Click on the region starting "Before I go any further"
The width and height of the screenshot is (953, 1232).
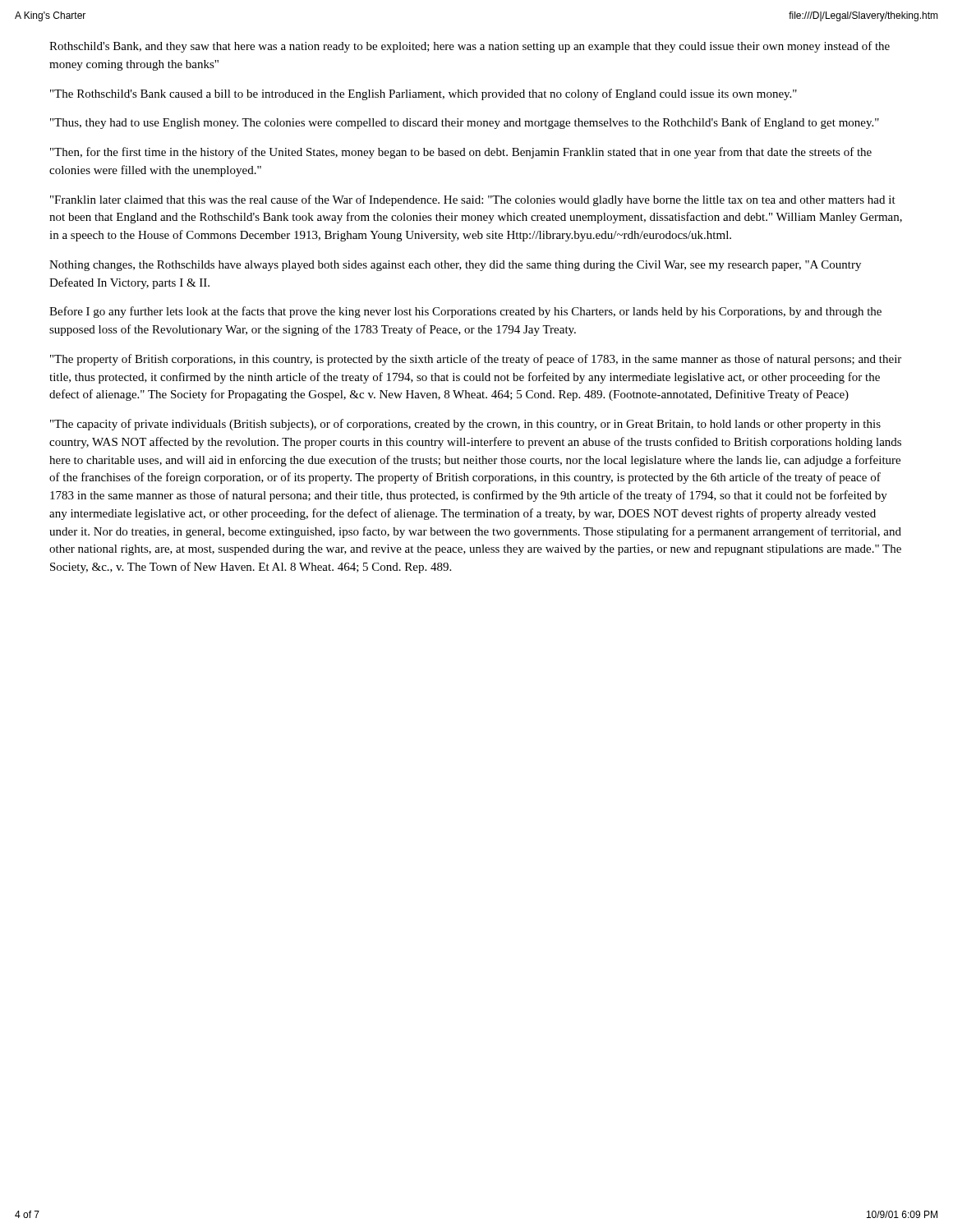(x=466, y=320)
